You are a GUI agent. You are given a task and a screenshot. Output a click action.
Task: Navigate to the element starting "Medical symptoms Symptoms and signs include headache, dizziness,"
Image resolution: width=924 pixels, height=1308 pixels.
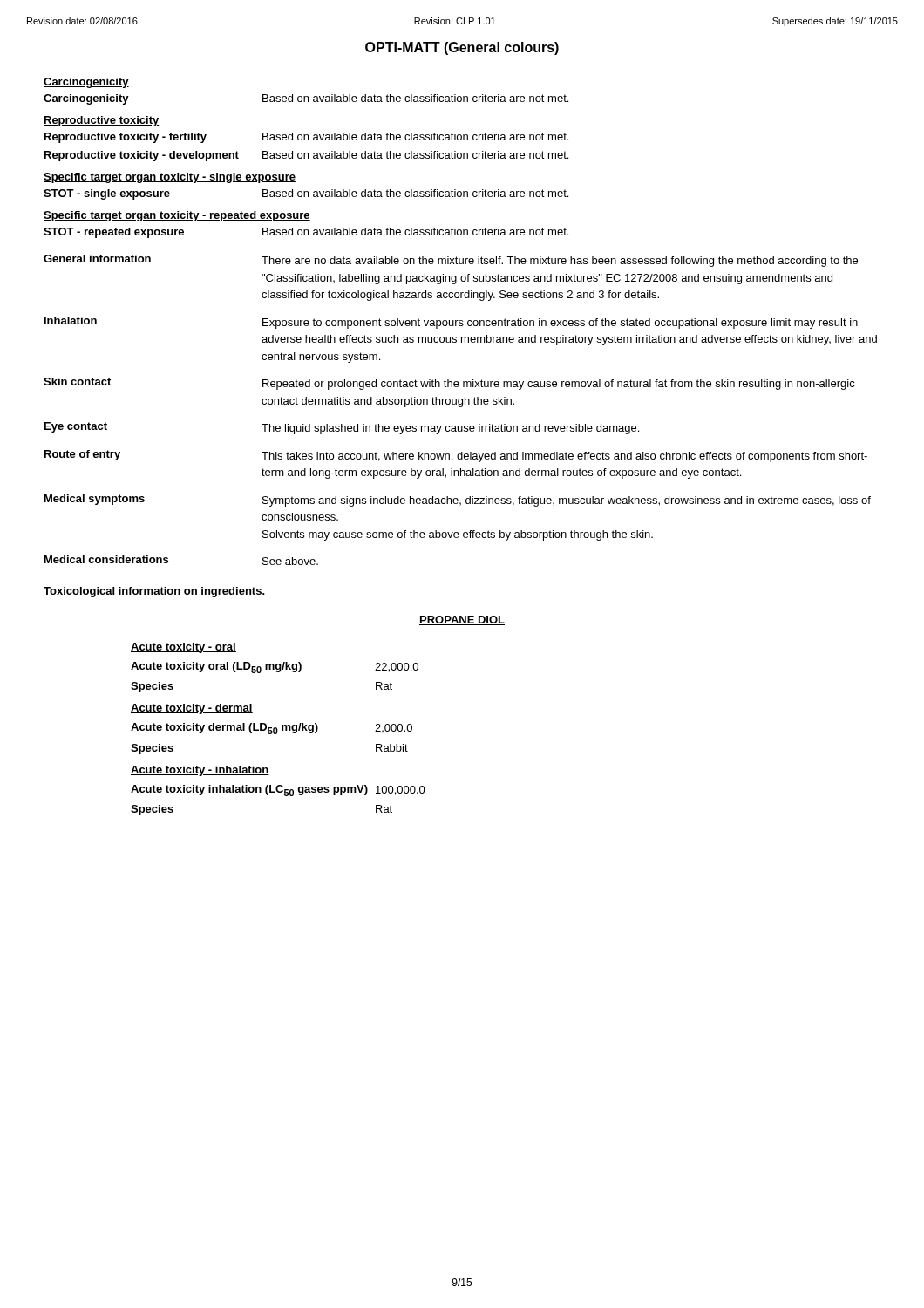coord(458,501)
